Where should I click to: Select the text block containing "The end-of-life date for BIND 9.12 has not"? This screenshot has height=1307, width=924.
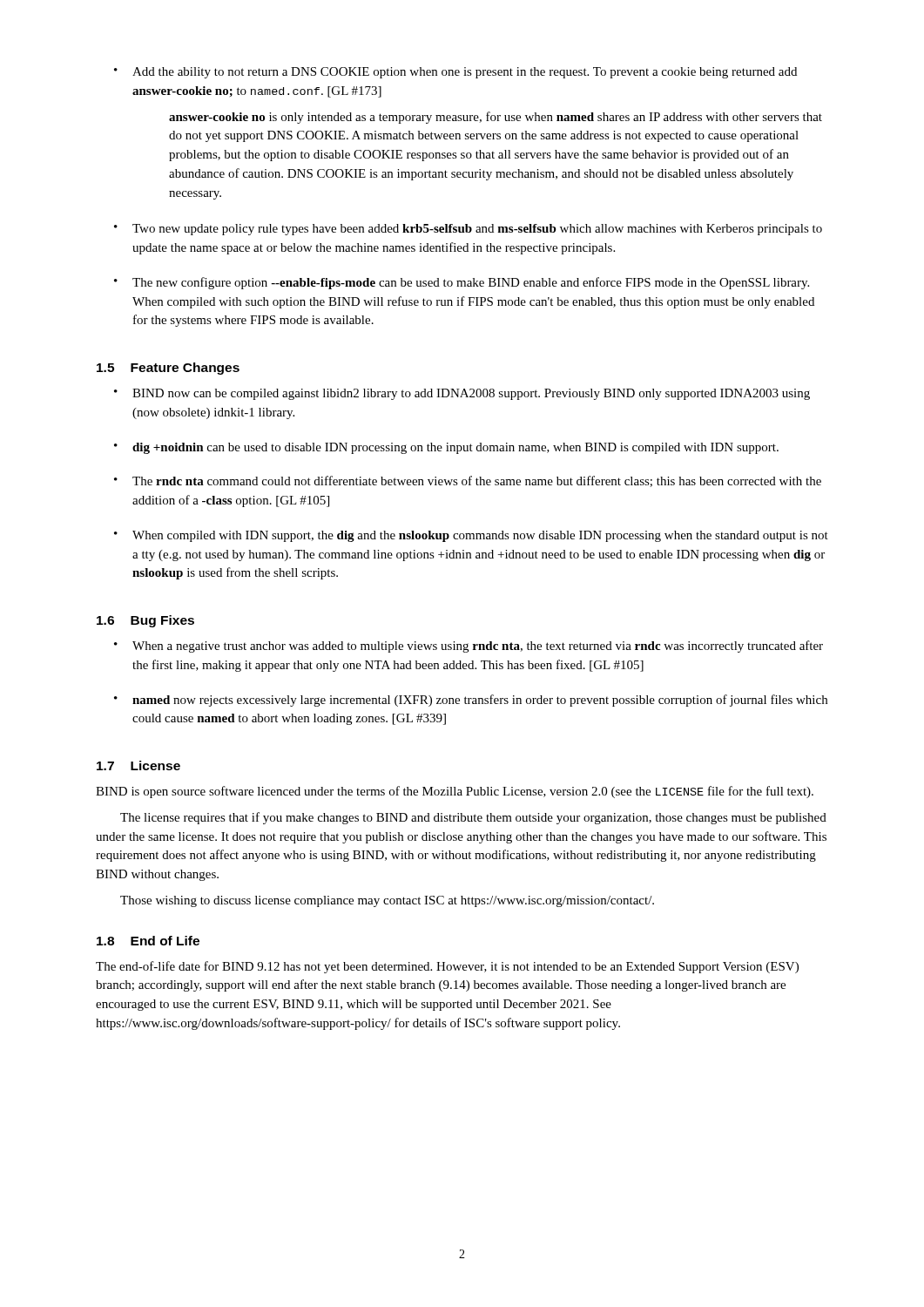tap(462, 995)
